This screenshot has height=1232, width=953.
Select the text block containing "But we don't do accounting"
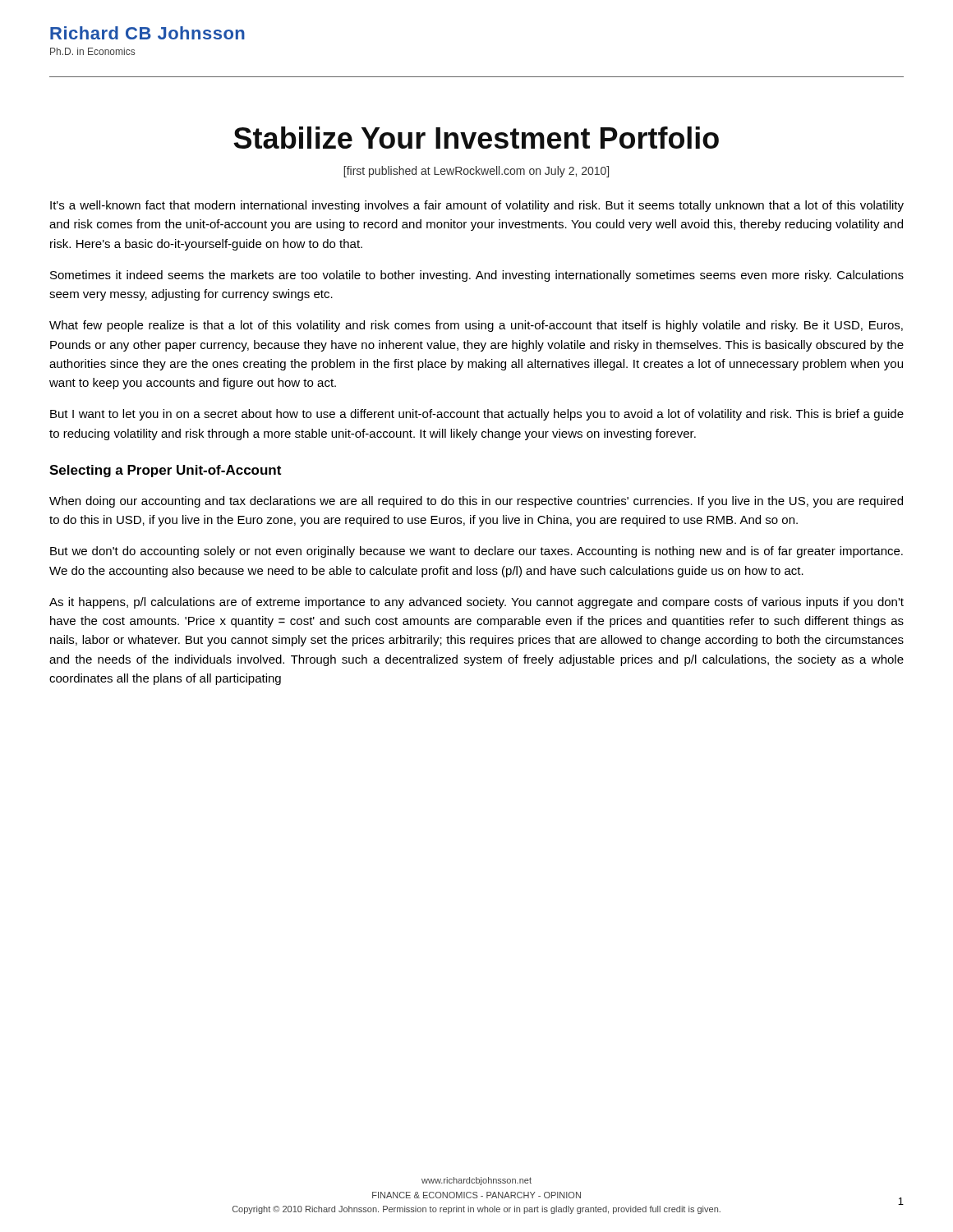tap(476, 561)
